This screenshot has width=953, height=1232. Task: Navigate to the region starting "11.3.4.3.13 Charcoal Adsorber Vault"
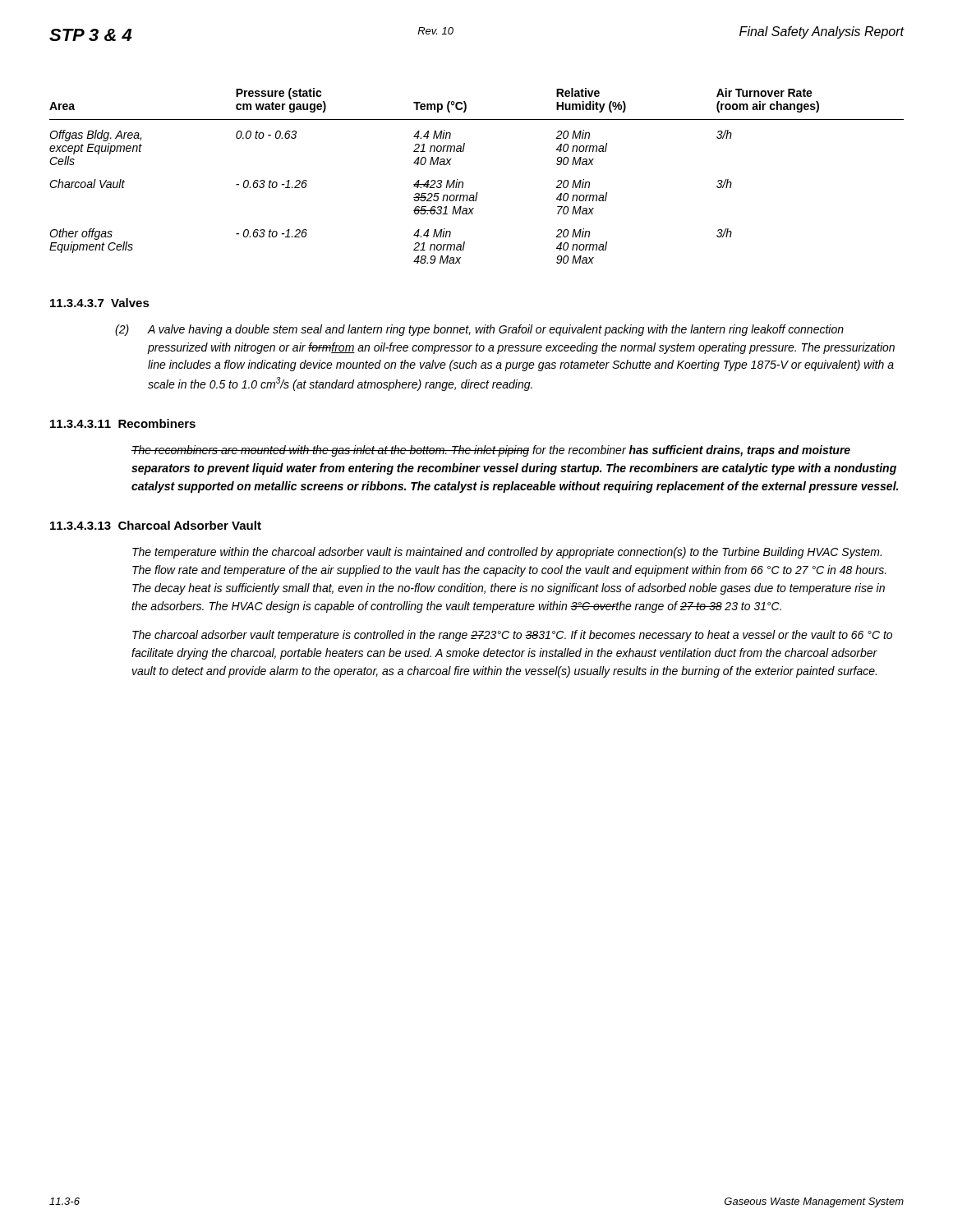(x=155, y=526)
